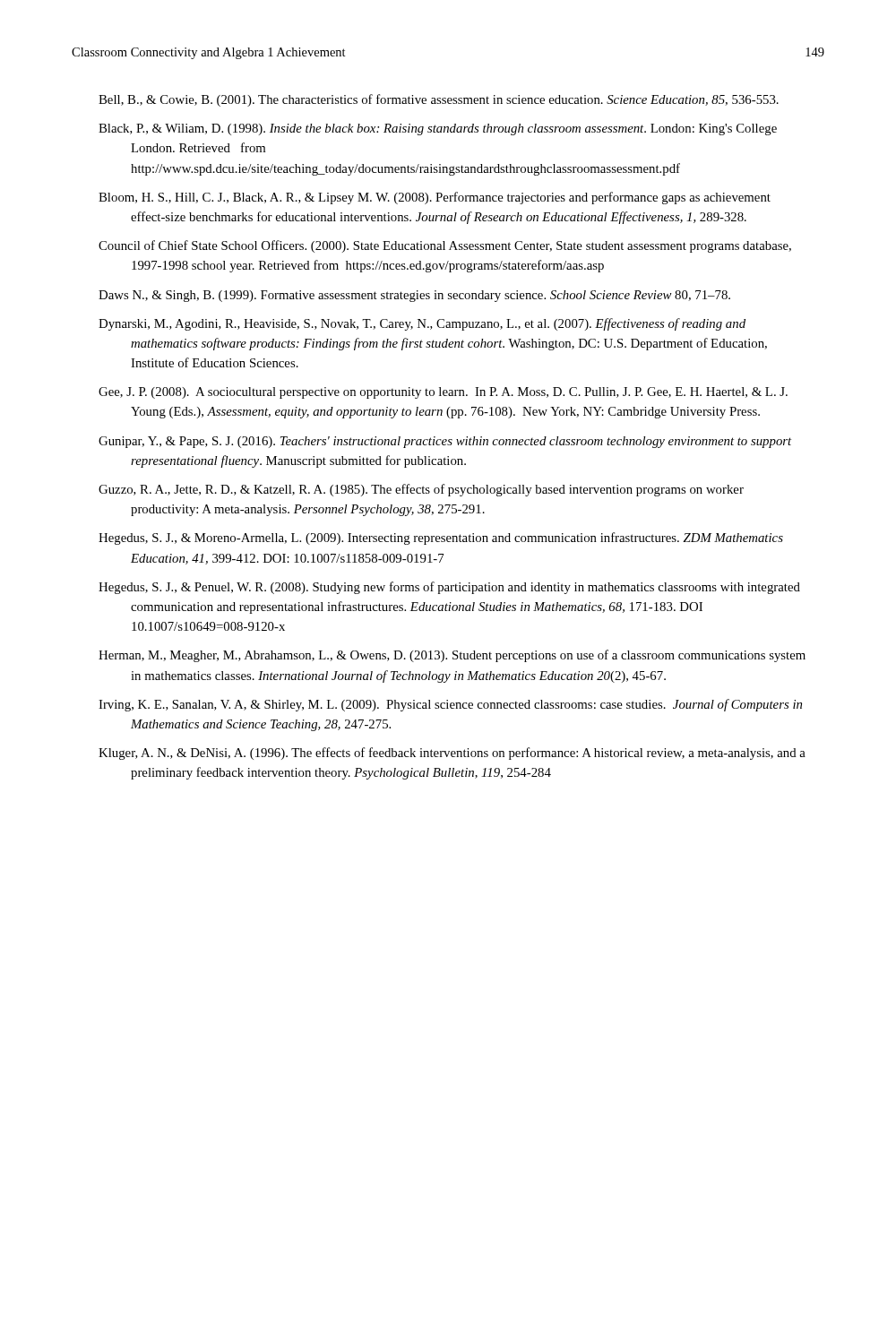
Task: Navigate to the text block starting "Herman, M., Meagher,"
Action: [x=452, y=665]
